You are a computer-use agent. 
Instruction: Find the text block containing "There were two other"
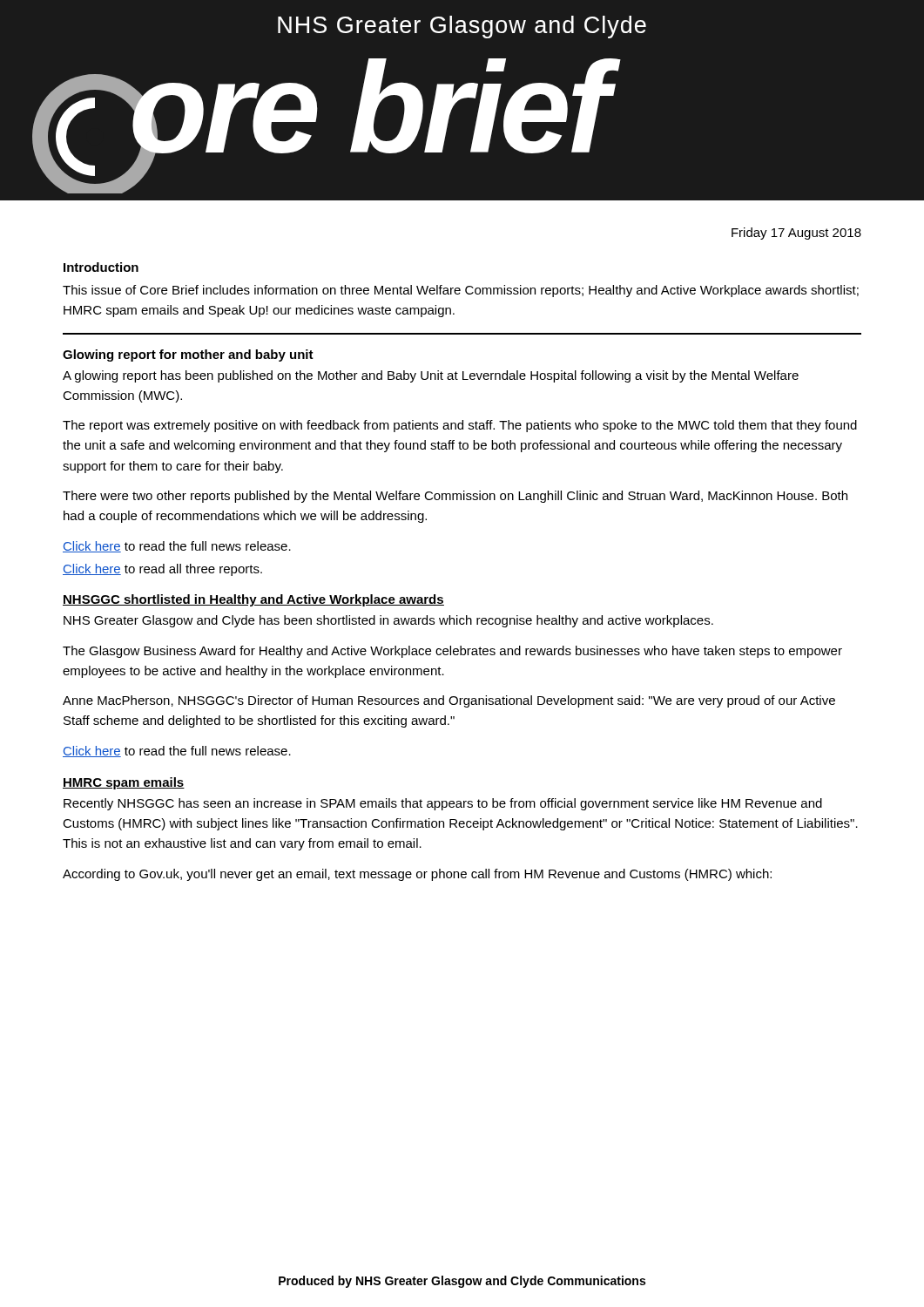point(456,505)
